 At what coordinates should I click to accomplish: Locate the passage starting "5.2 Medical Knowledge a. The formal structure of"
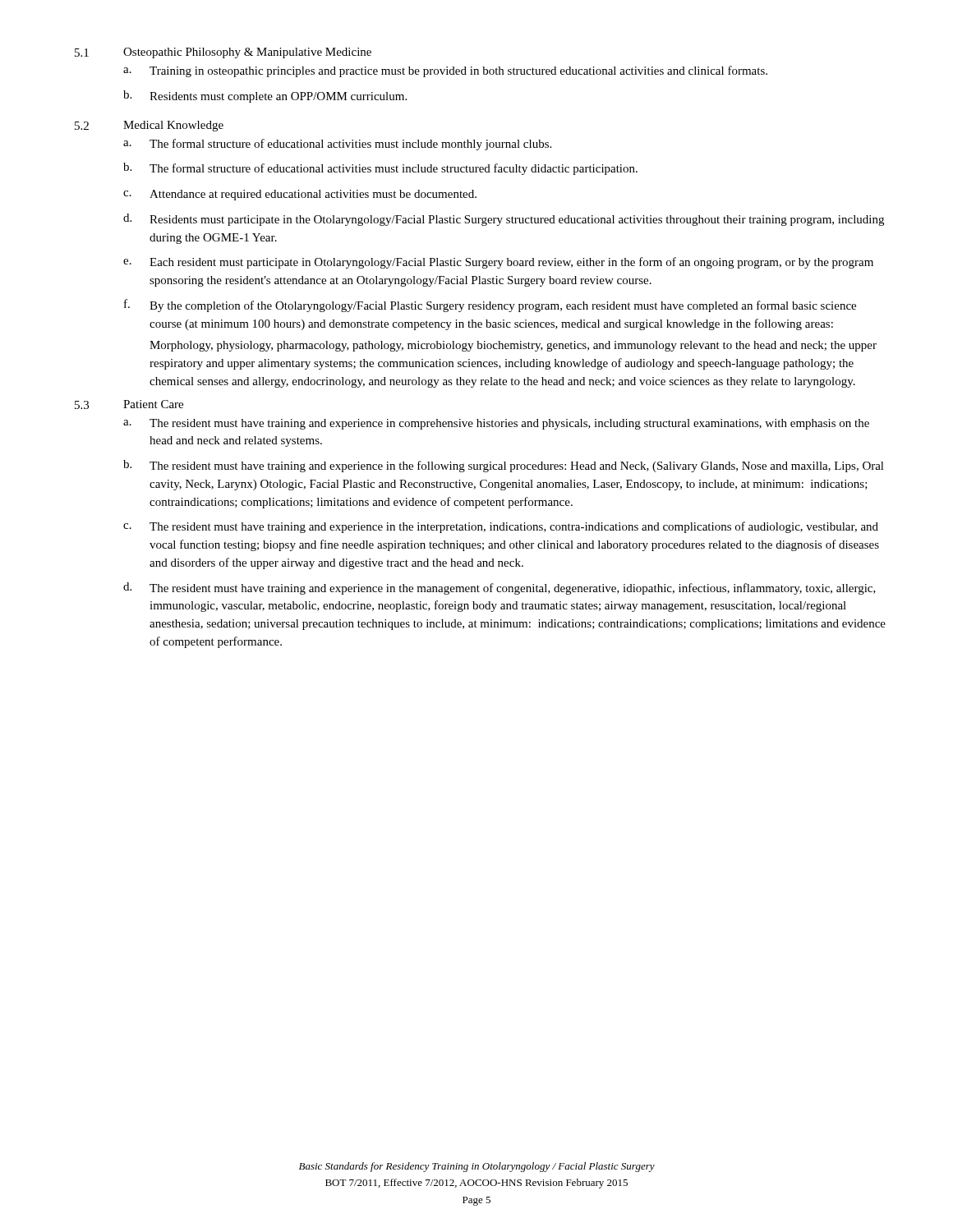pyautogui.click(x=481, y=137)
